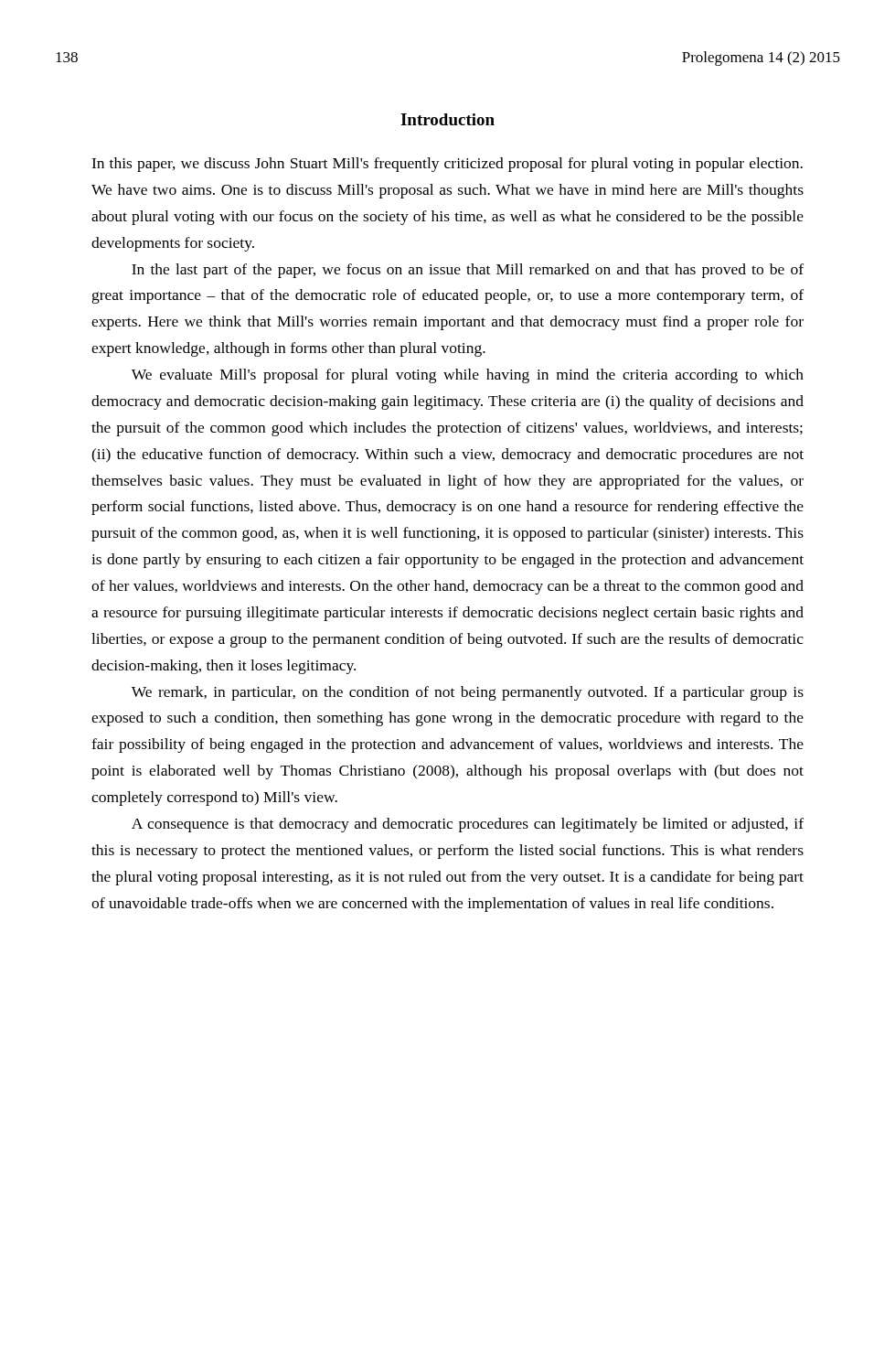The width and height of the screenshot is (895, 1372).
Task: Navigate to the text block starting "We remark, in"
Action: [x=448, y=744]
